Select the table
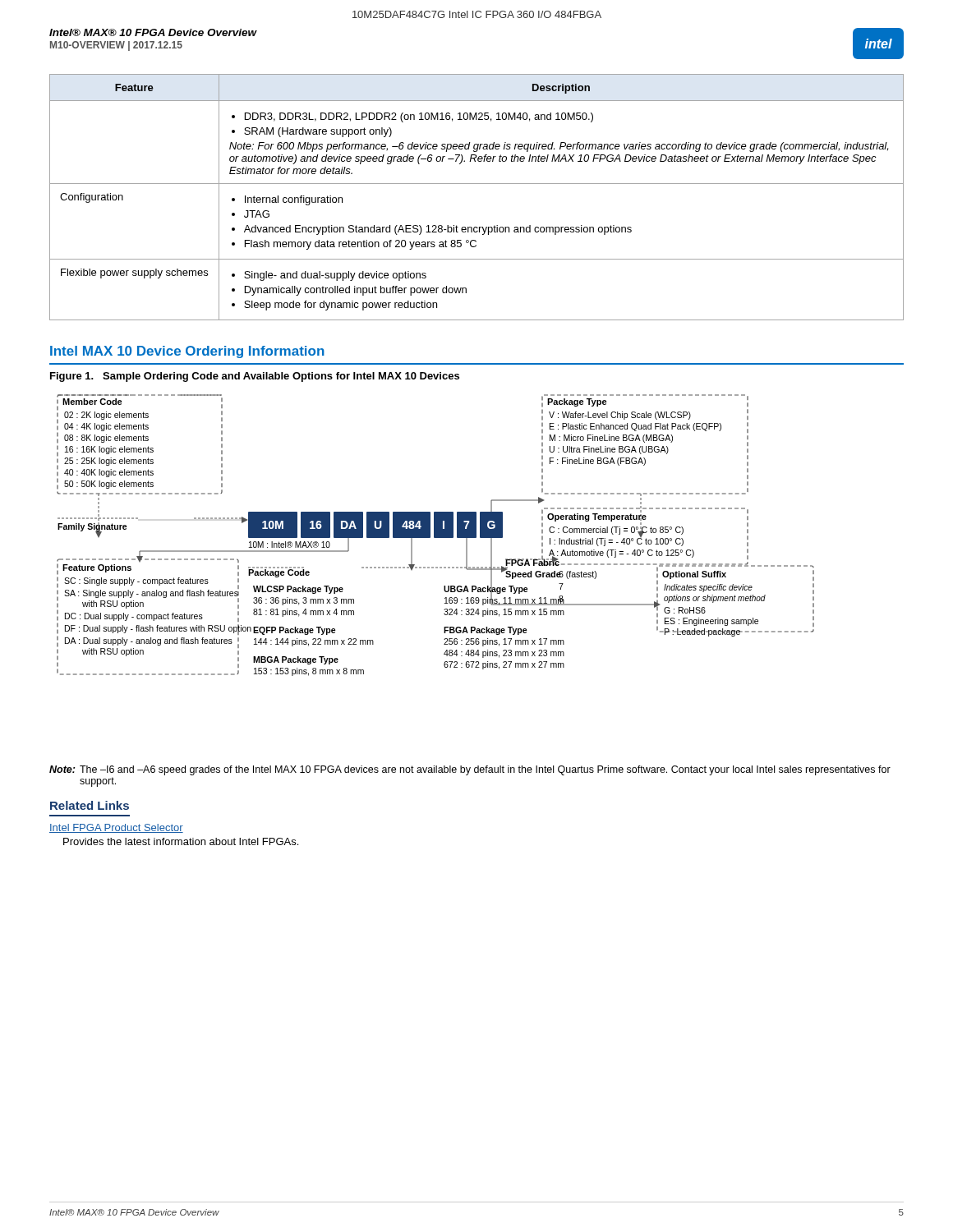This screenshot has width=953, height=1232. point(476,197)
